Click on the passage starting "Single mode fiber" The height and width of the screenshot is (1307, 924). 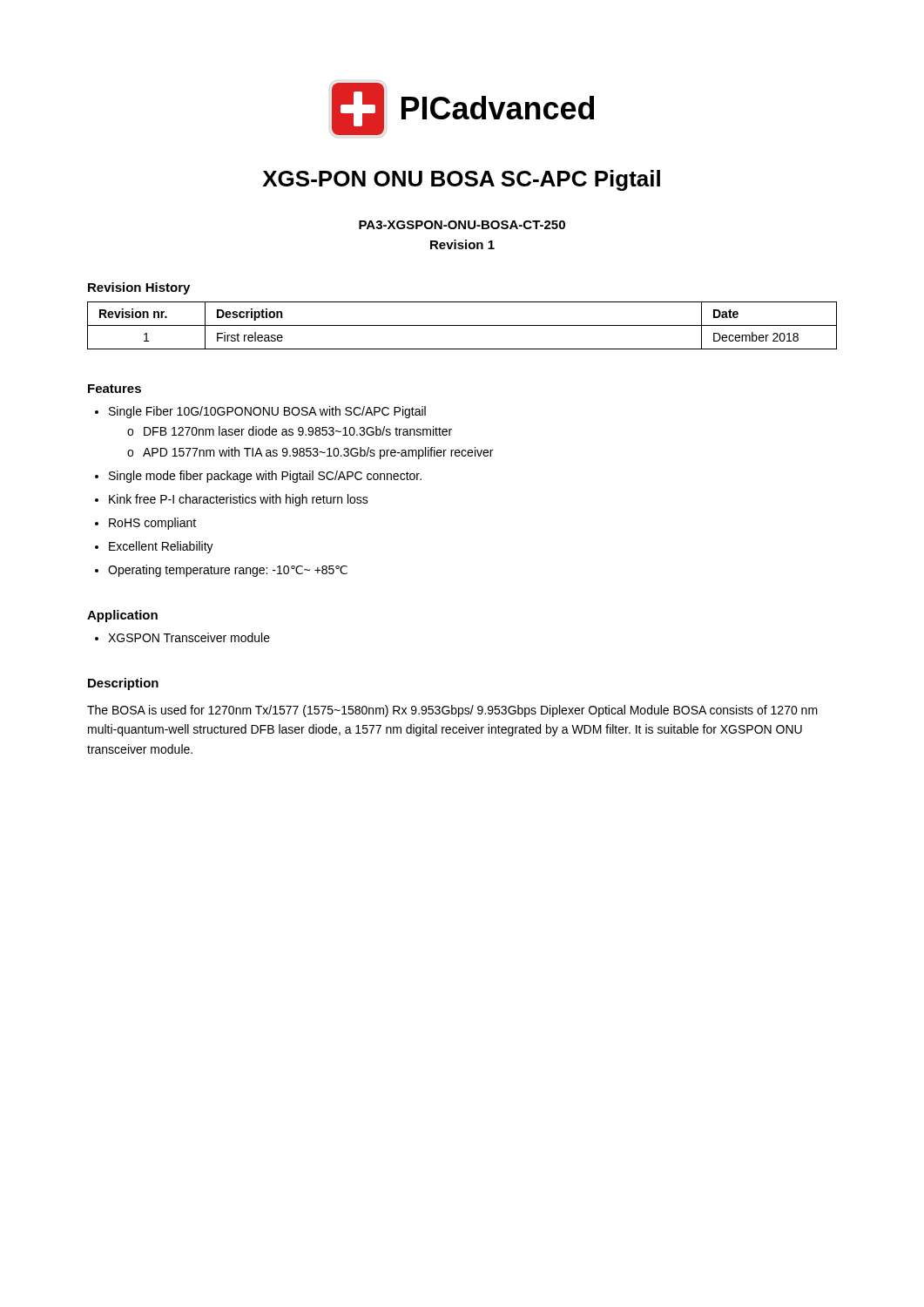click(265, 477)
